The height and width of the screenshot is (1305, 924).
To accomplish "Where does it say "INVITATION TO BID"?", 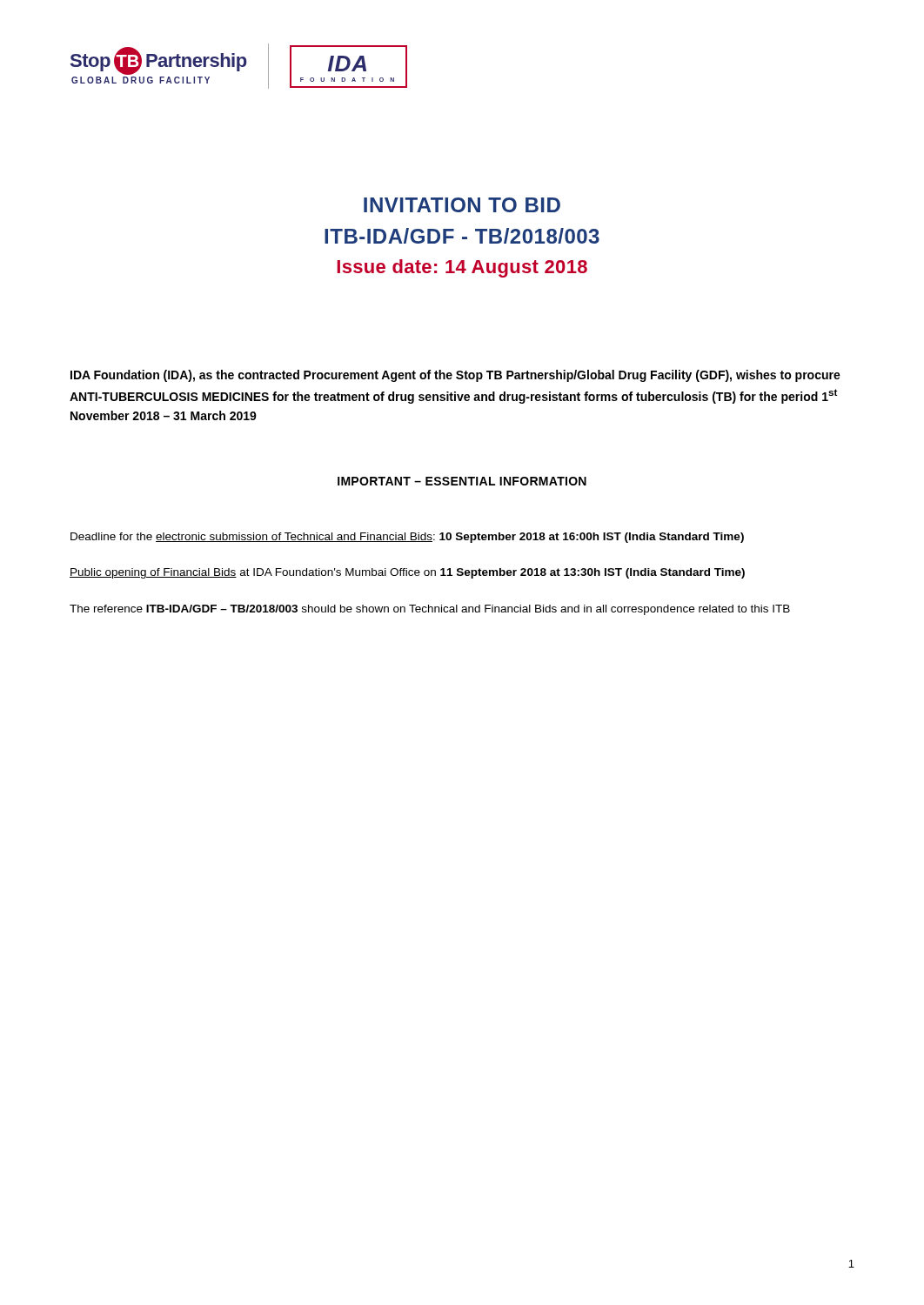I will point(462,205).
